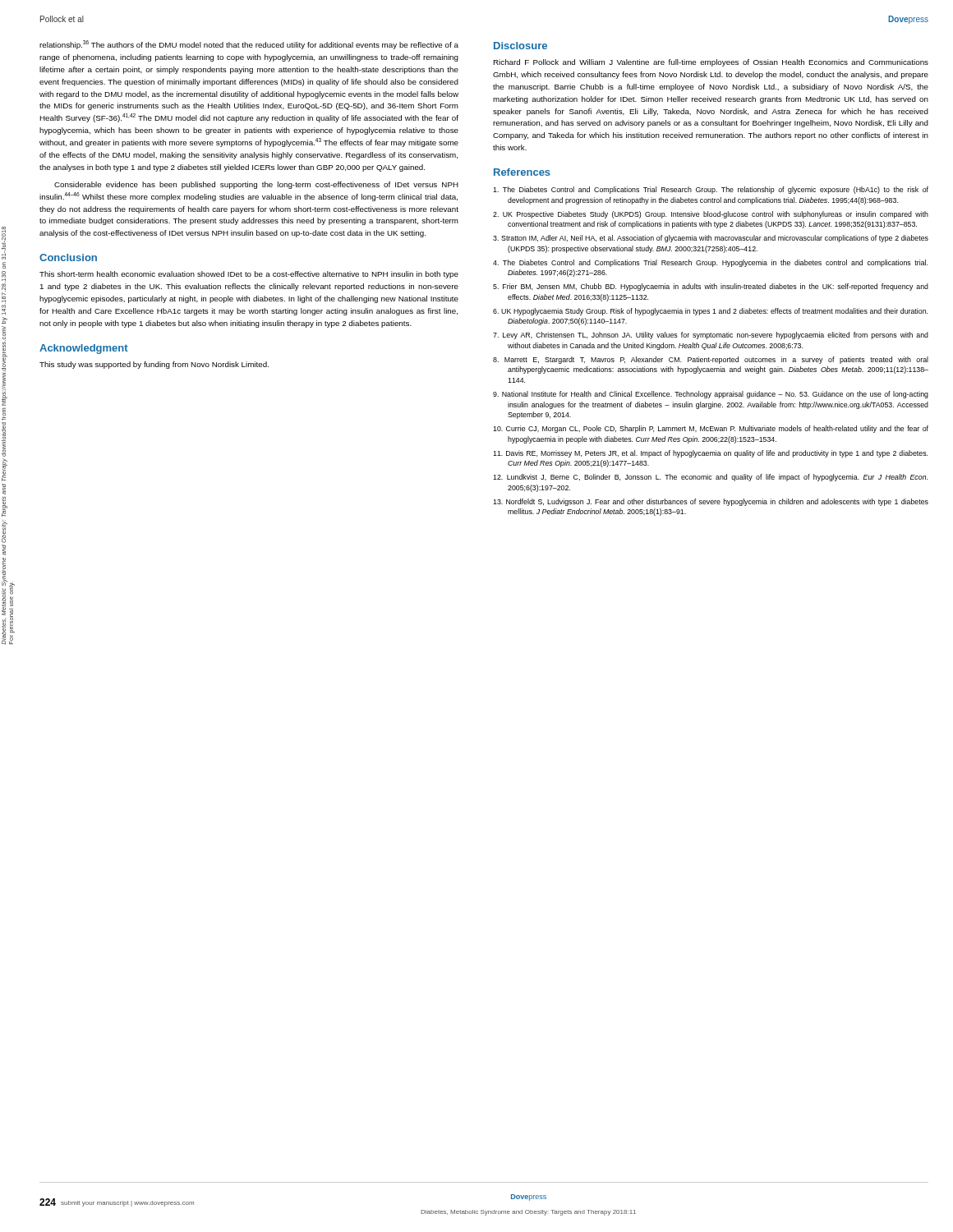Point to the block beginning "relationship.36 The authors of the DMU model noted"

click(249, 140)
